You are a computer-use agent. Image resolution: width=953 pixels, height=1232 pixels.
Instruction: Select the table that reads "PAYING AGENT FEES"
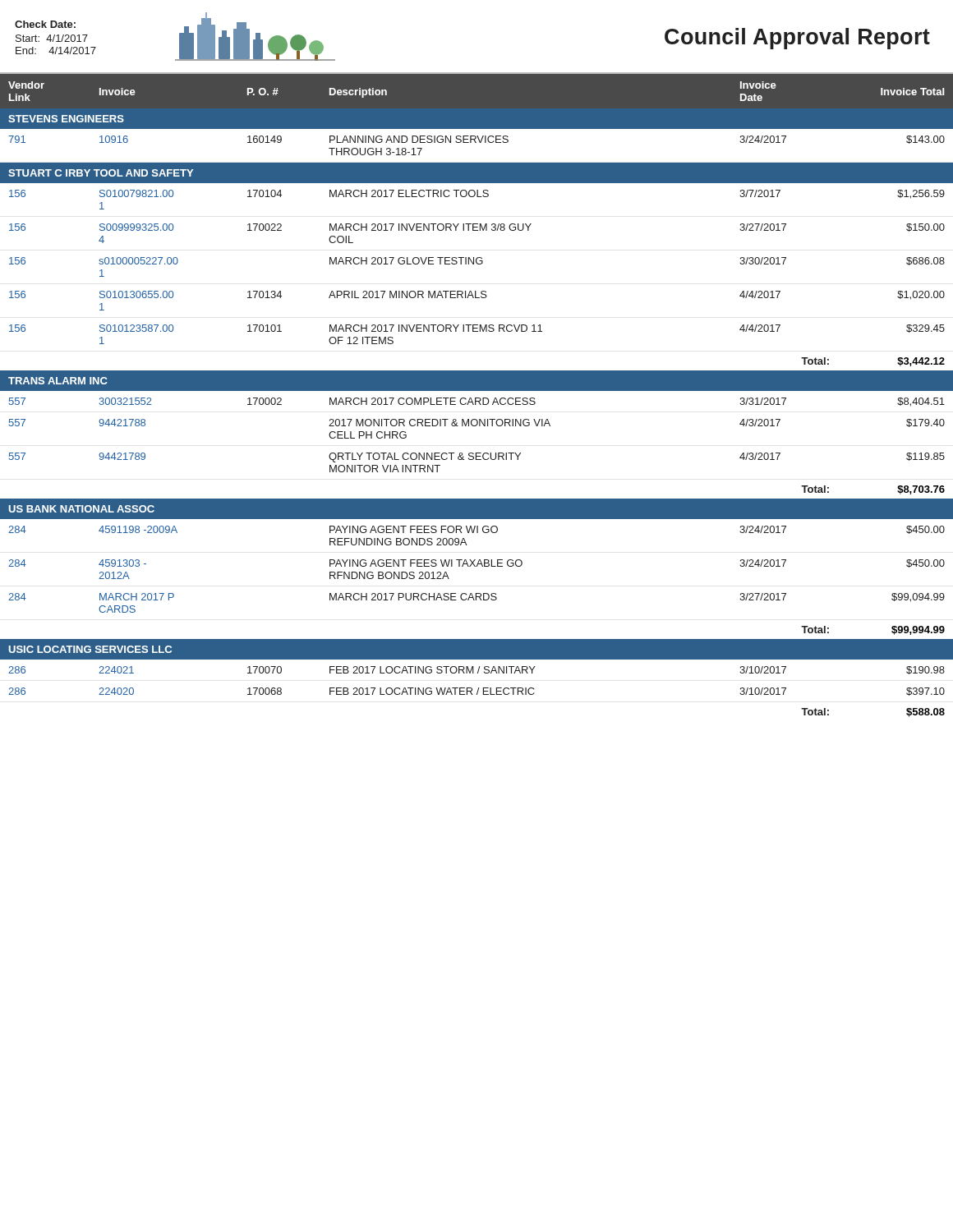pyautogui.click(x=476, y=398)
